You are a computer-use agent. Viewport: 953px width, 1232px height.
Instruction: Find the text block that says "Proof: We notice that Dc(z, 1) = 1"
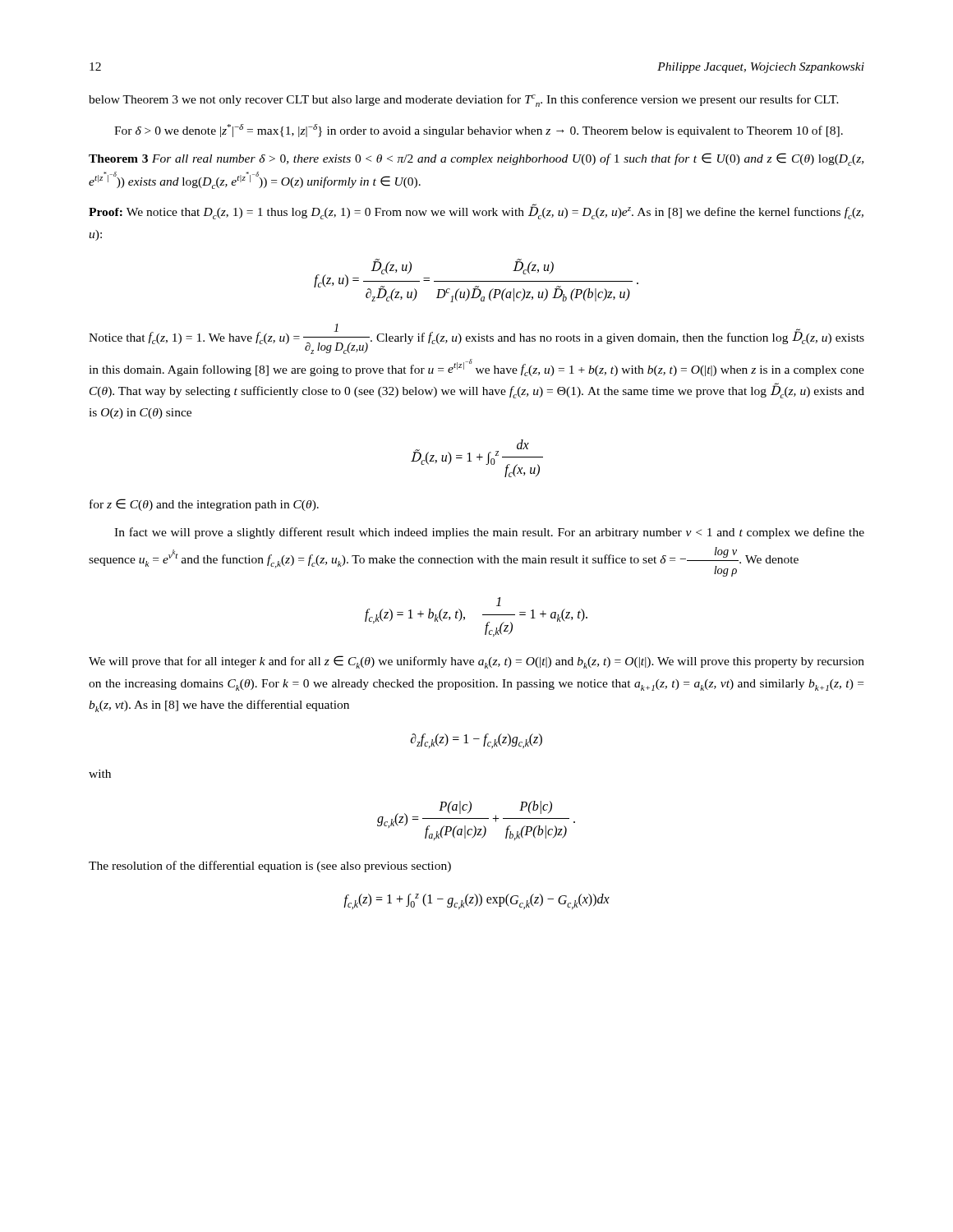[x=476, y=223]
